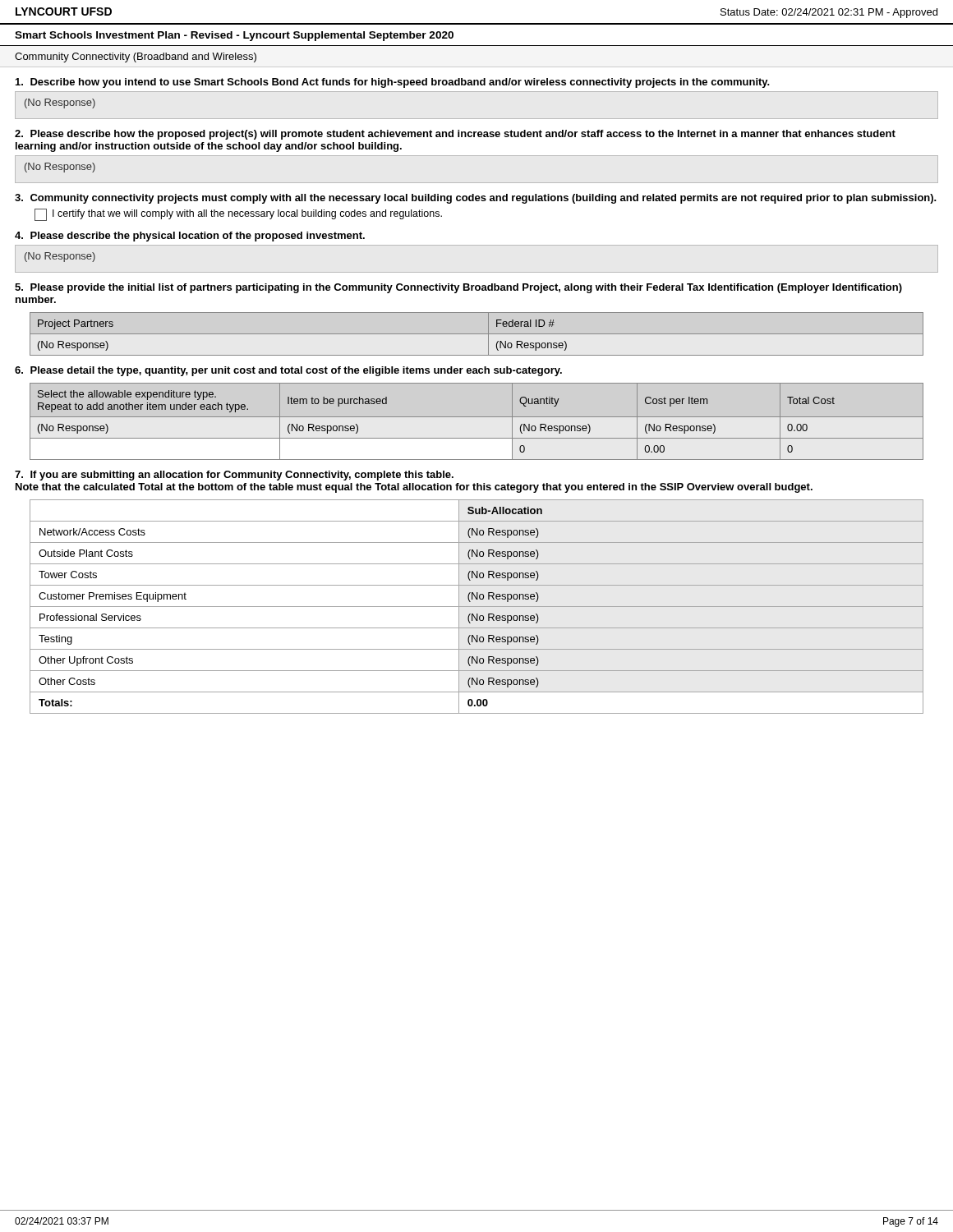This screenshot has width=953, height=1232.
Task: Point to the element starting "2. Please describe how the"
Action: point(455,140)
